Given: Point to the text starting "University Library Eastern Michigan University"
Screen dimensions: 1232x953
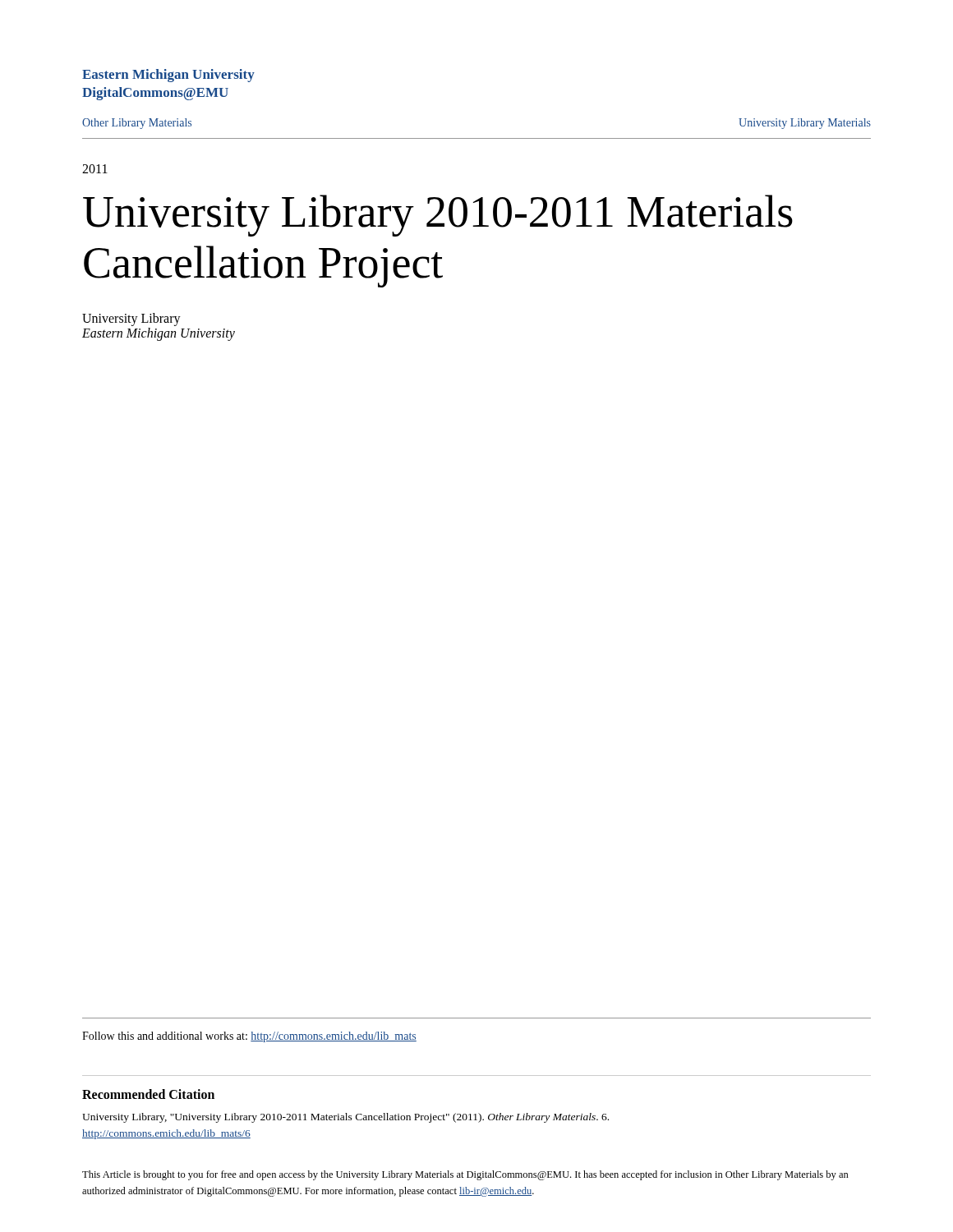Looking at the screenshot, I should pos(158,326).
